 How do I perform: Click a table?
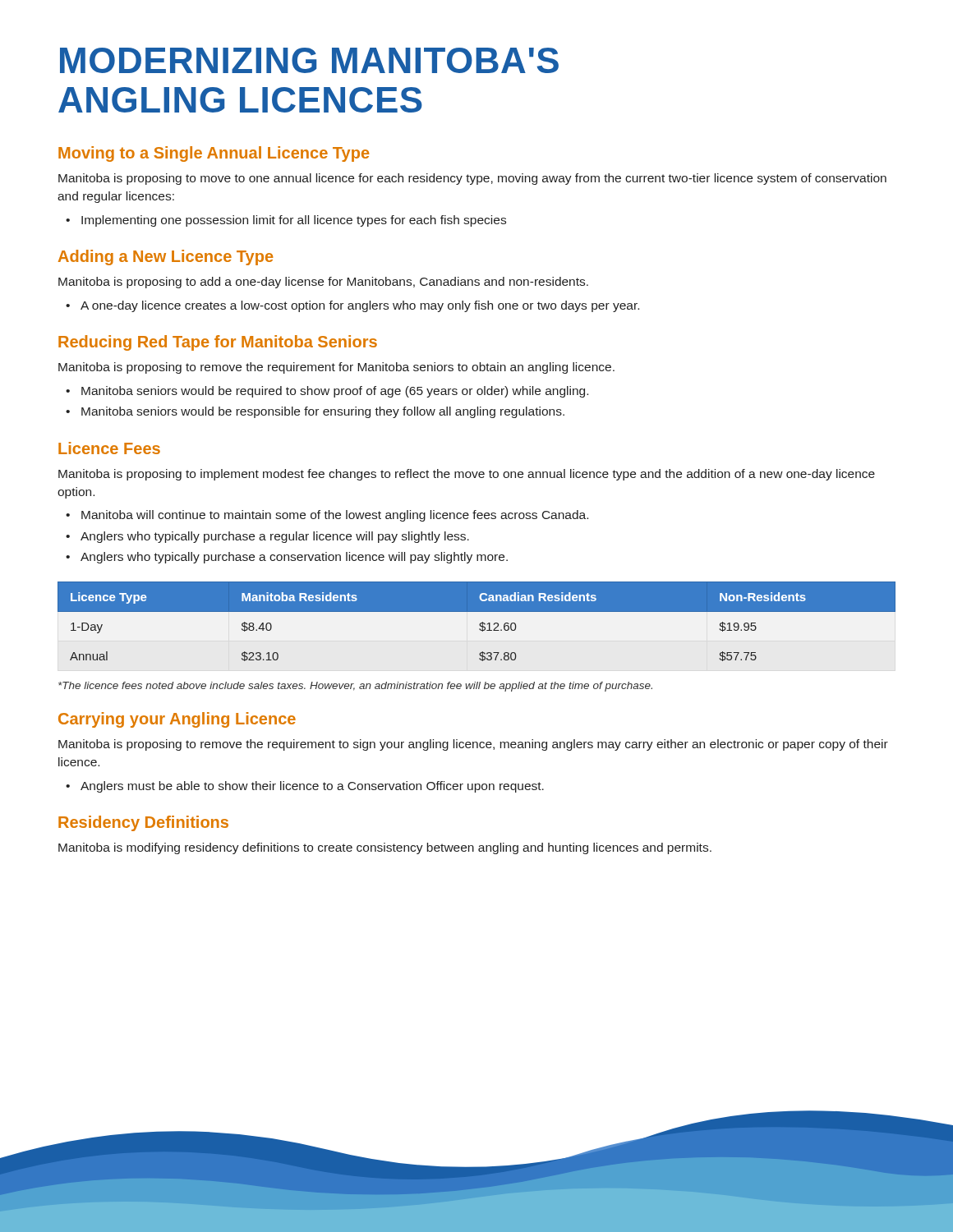click(476, 626)
